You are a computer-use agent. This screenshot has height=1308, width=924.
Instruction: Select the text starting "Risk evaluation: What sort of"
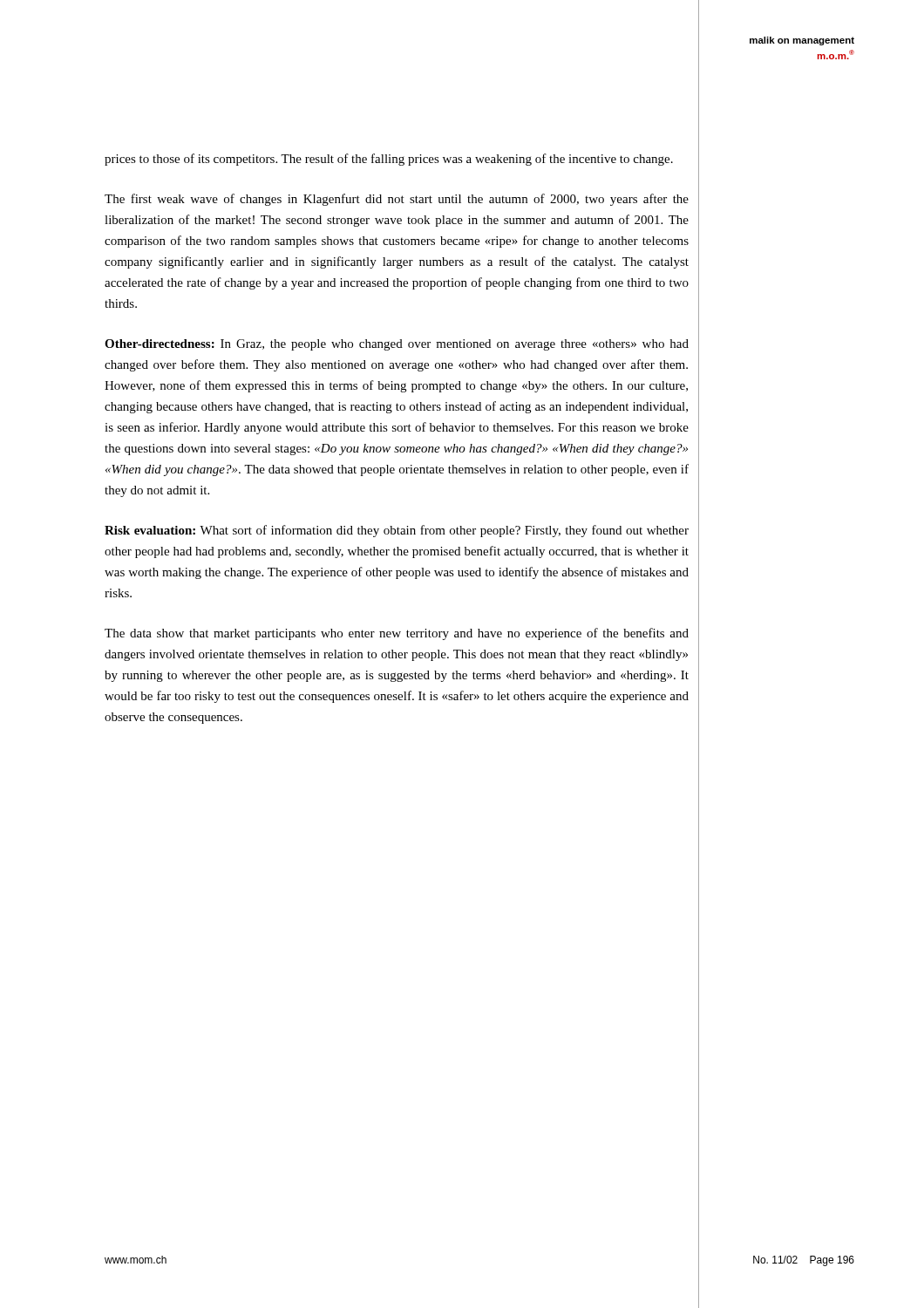397,562
